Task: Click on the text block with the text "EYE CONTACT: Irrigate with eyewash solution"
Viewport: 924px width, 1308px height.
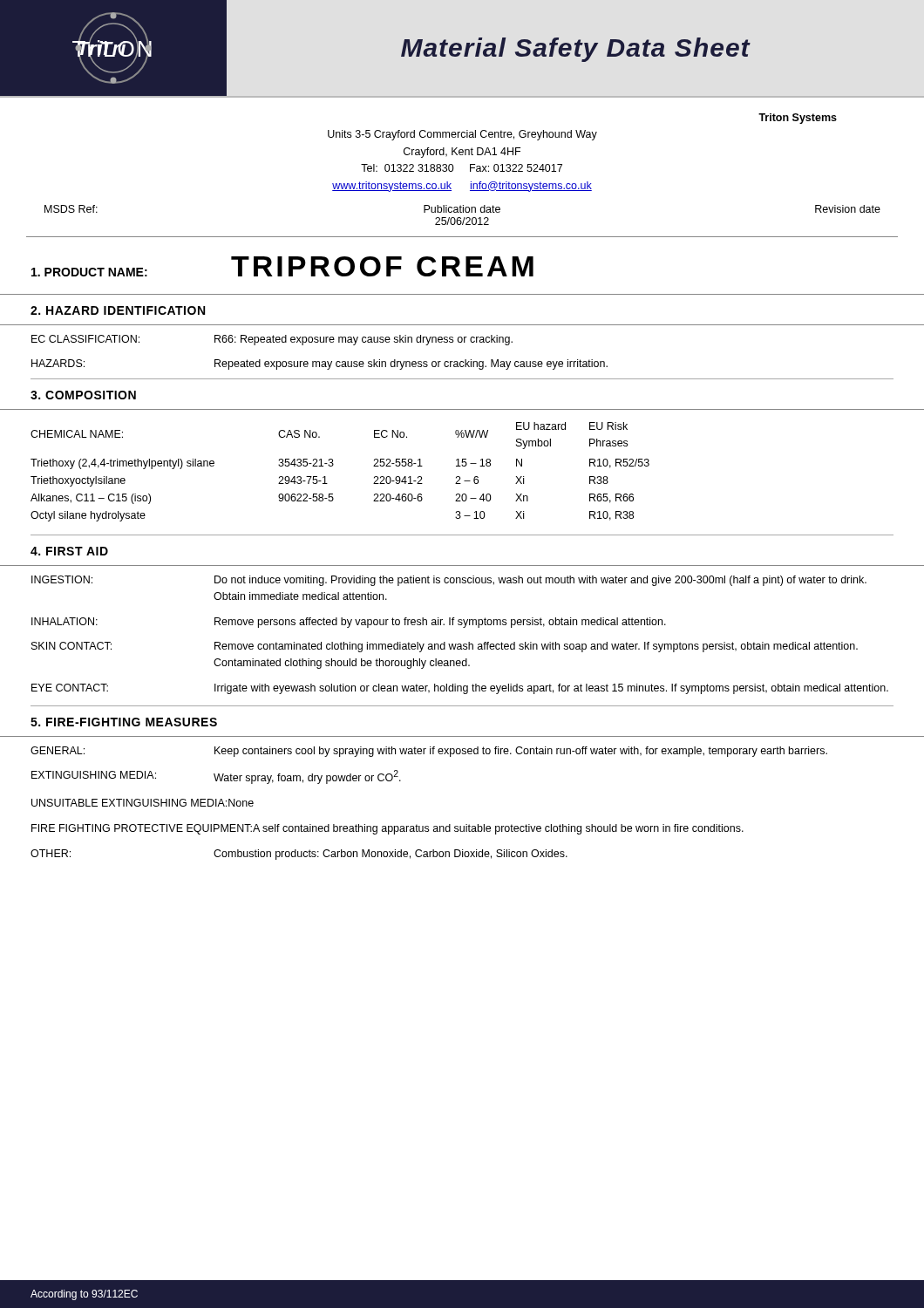Action: [x=460, y=688]
